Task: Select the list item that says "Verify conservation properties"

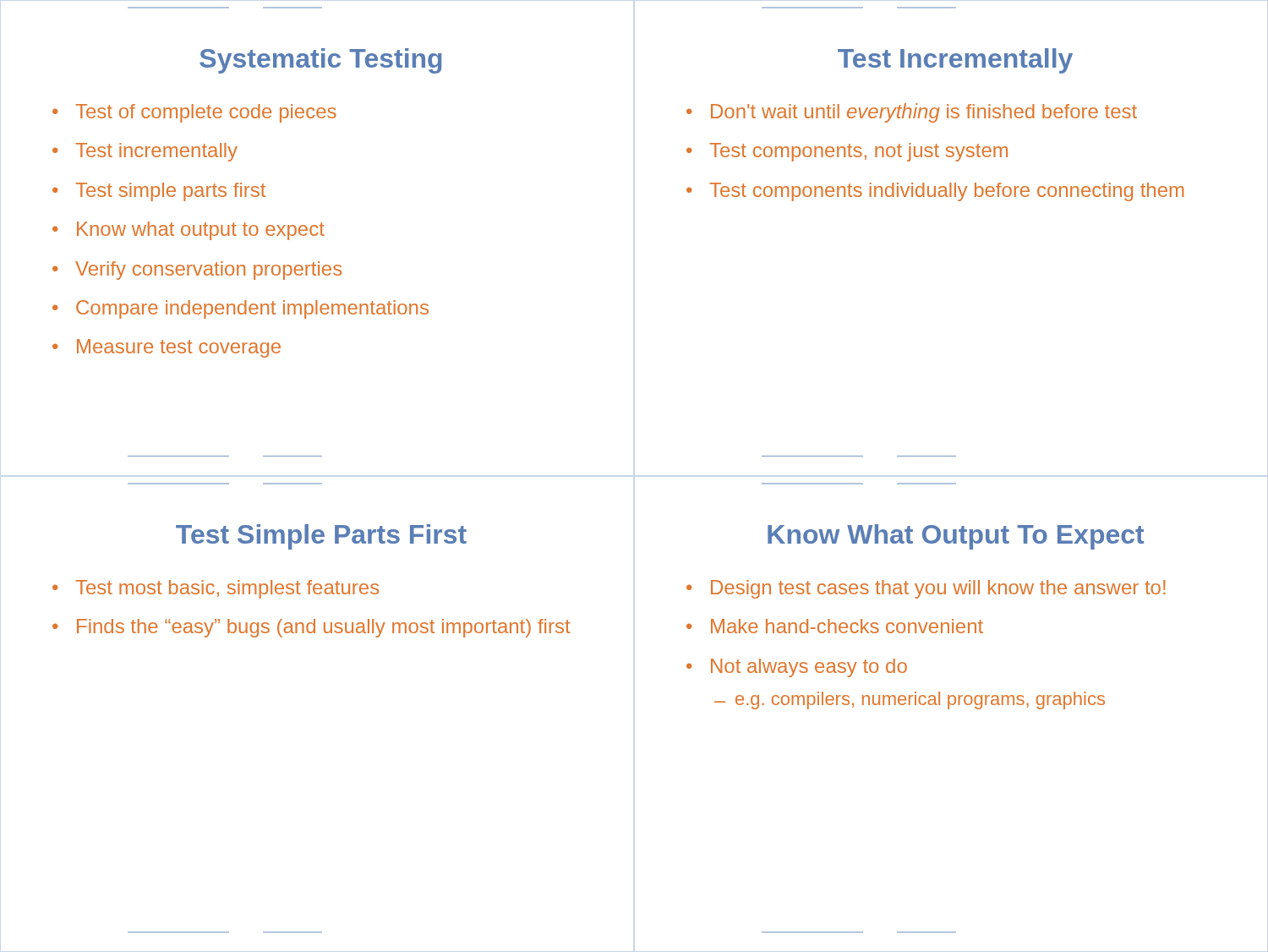Action: coord(209,268)
